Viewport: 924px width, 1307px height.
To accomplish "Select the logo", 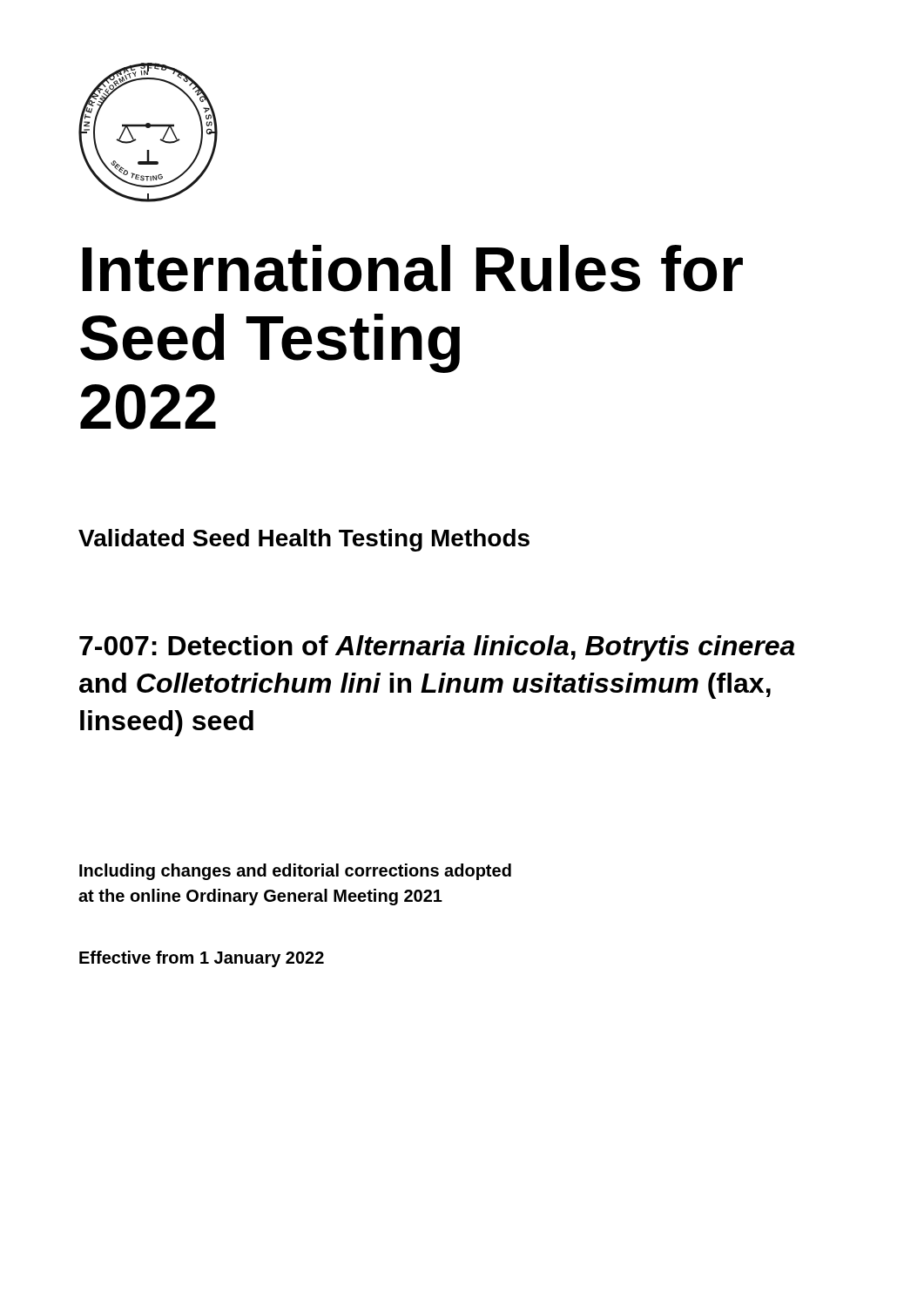I will point(148,132).
